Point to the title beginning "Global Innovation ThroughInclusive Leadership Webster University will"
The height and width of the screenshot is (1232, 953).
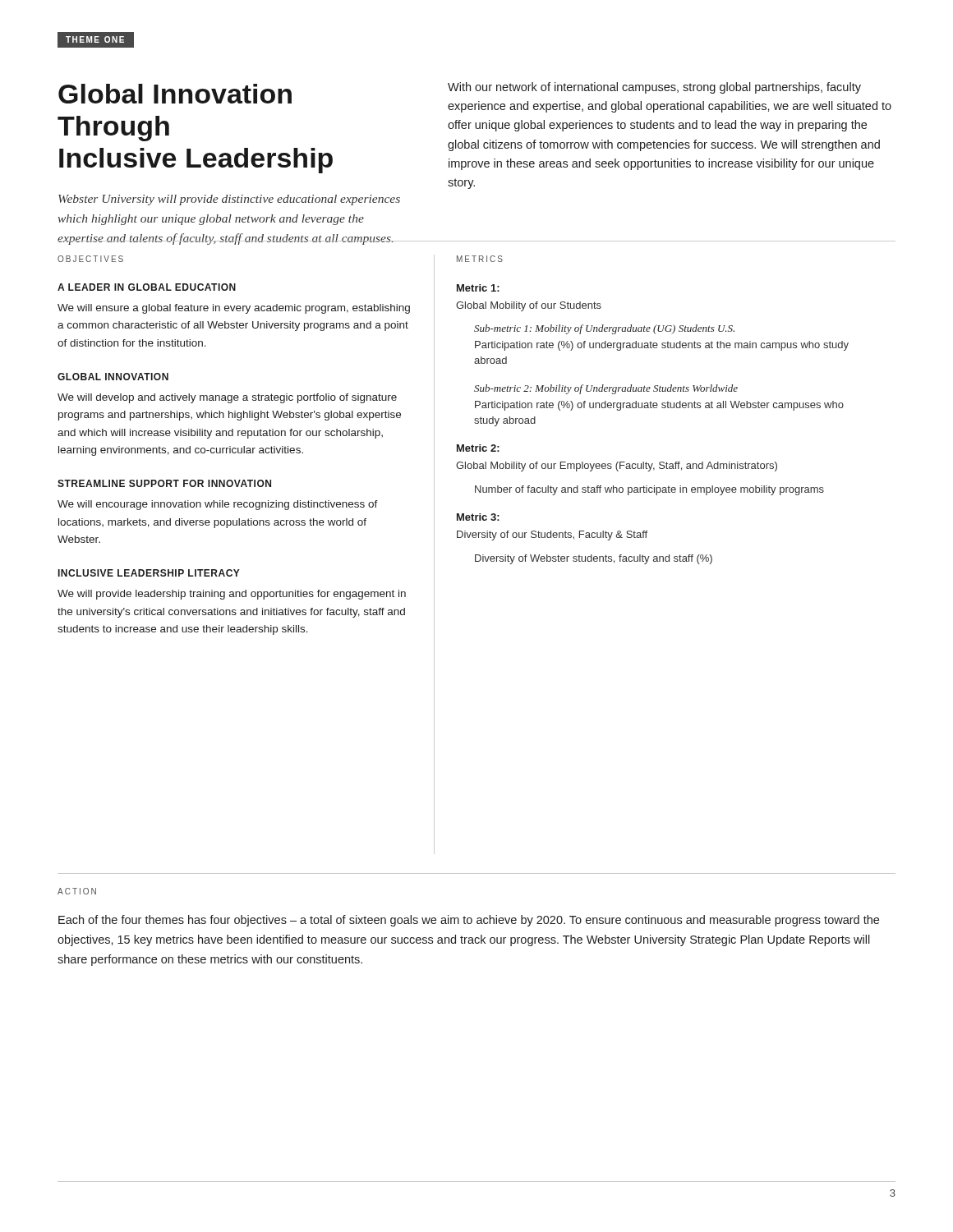coord(230,163)
